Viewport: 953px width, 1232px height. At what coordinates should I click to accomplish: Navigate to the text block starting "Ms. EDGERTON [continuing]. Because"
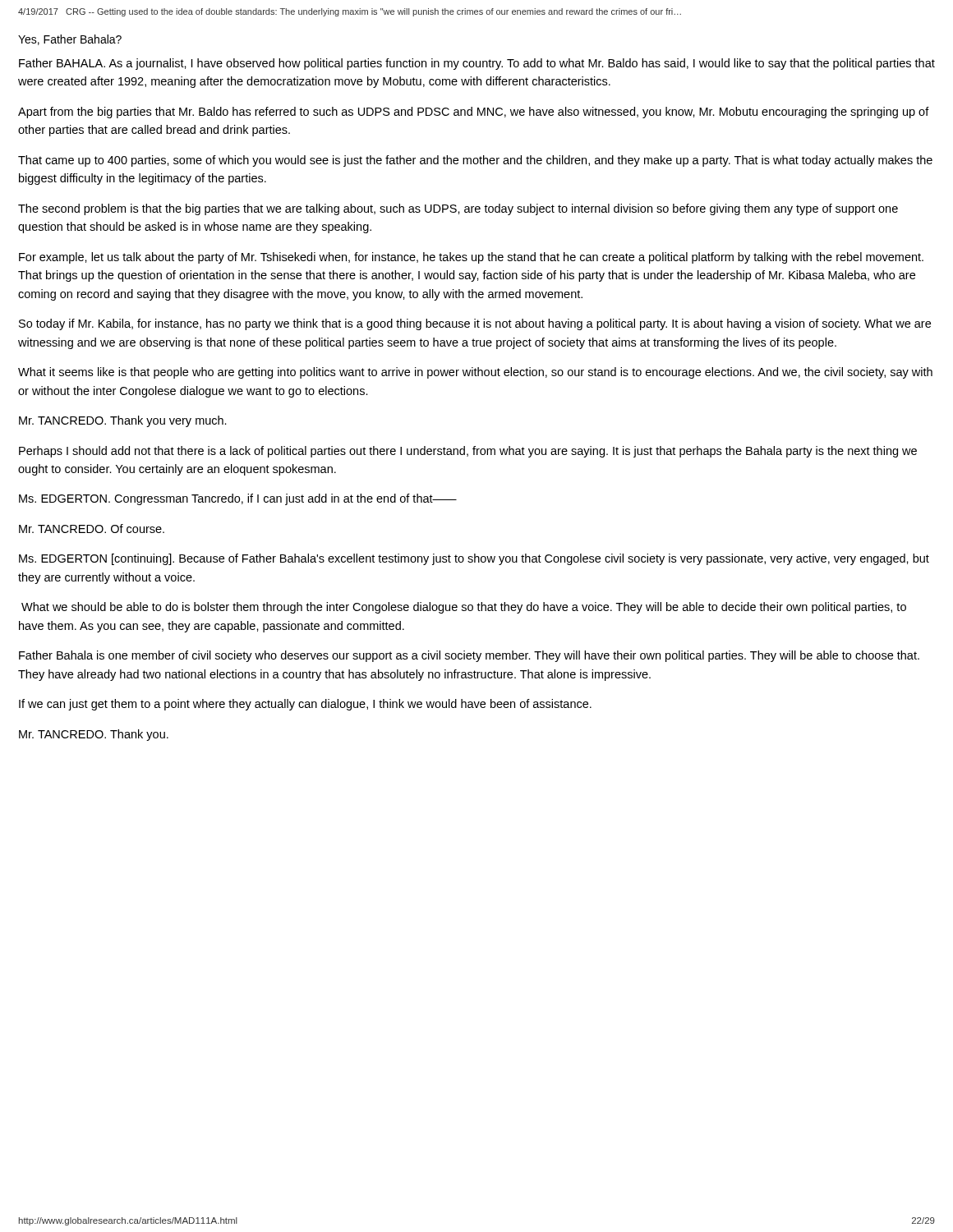pos(474,568)
